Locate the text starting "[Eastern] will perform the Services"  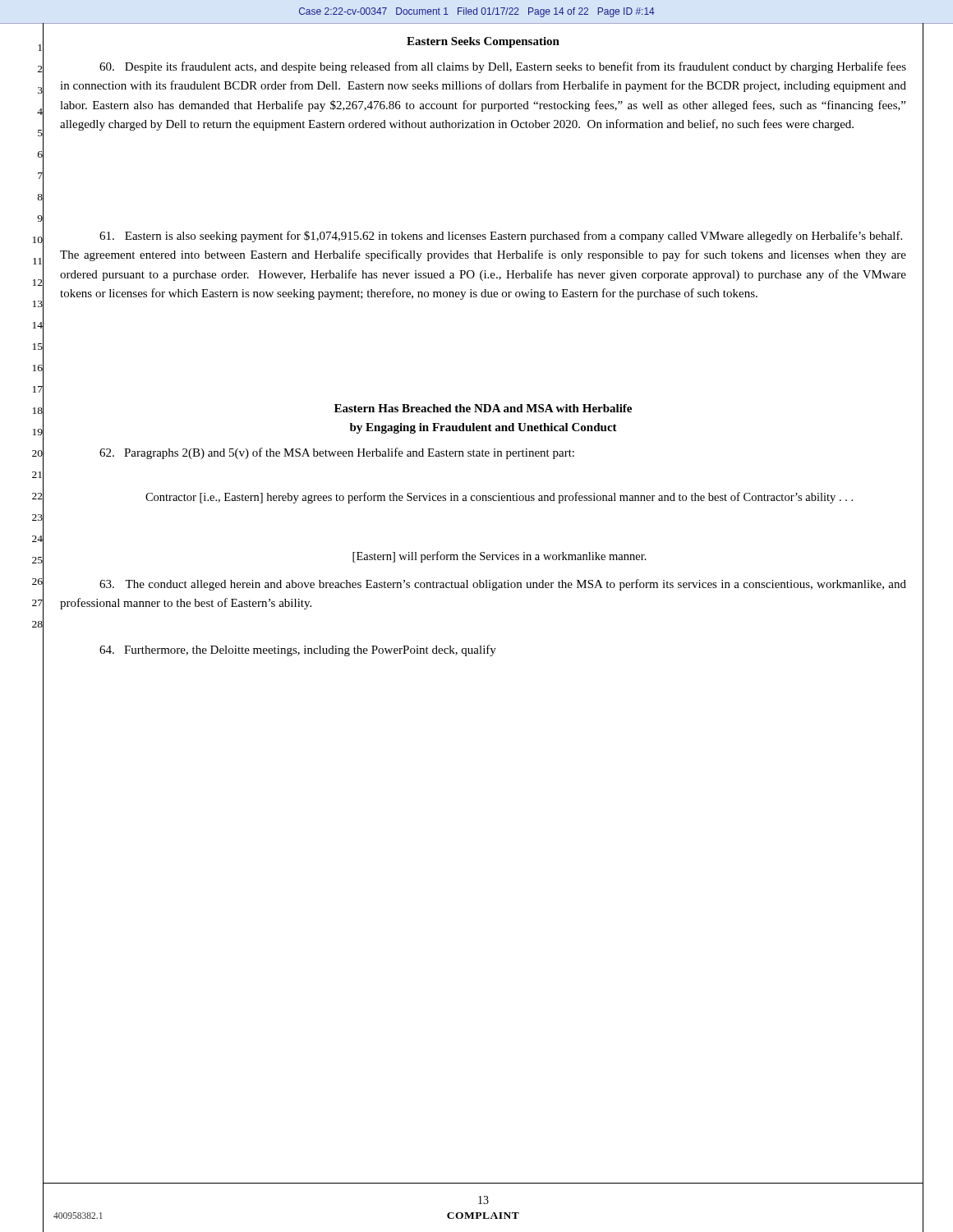(x=500, y=556)
